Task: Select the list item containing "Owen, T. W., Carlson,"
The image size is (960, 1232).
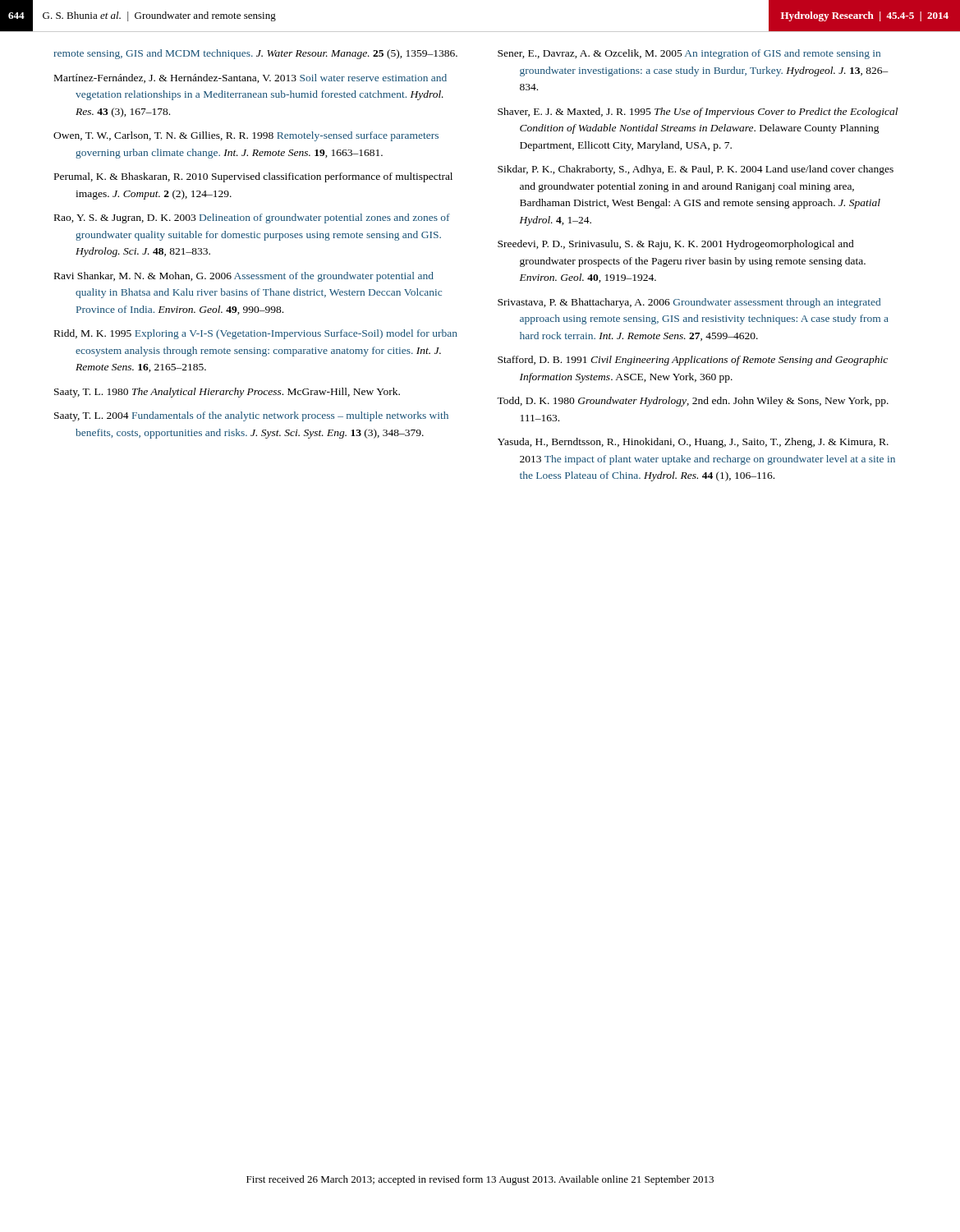Action: pos(246,144)
